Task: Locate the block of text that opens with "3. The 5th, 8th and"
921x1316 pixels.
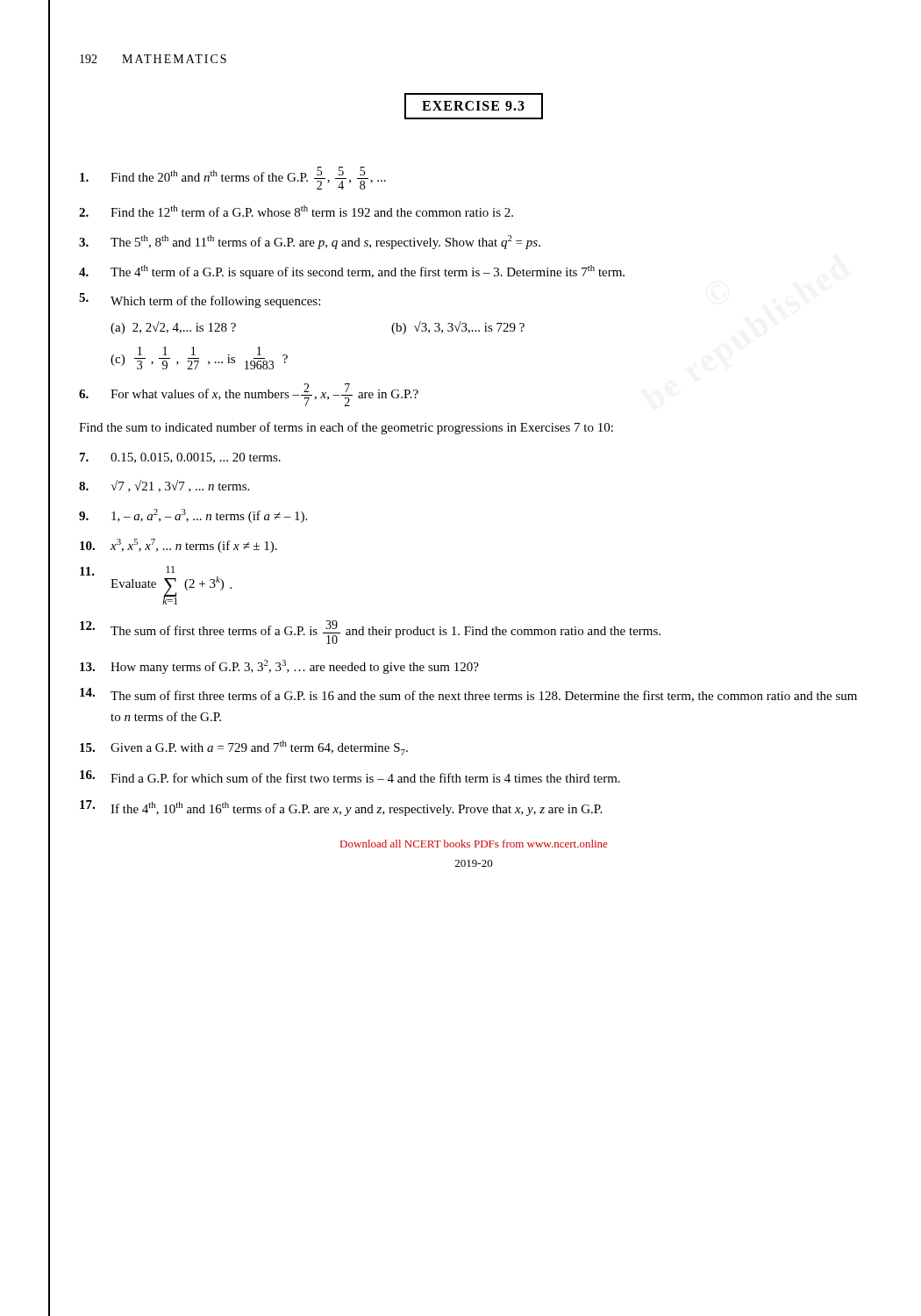Action: click(x=310, y=242)
